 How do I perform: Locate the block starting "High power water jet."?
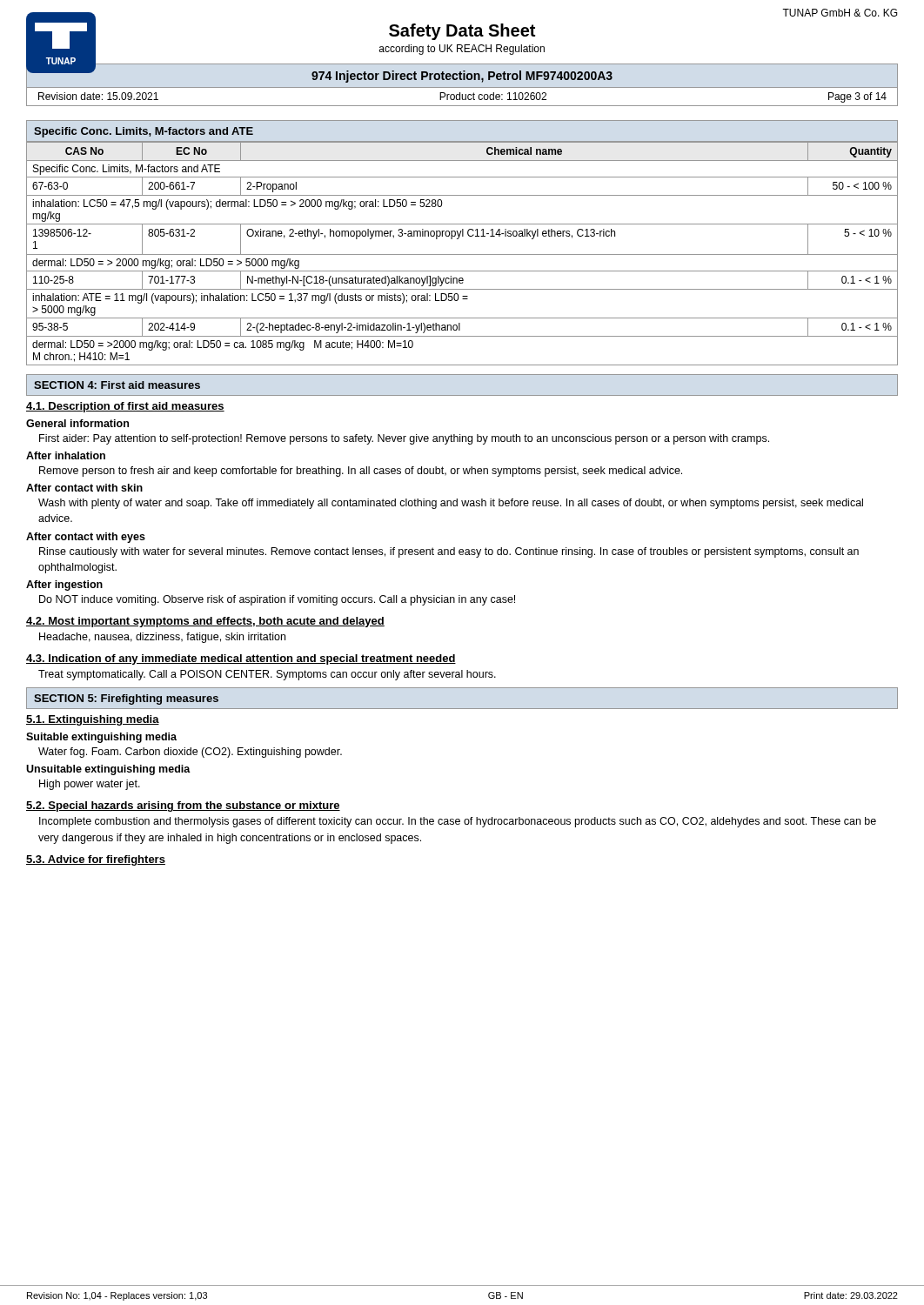point(89,784)
